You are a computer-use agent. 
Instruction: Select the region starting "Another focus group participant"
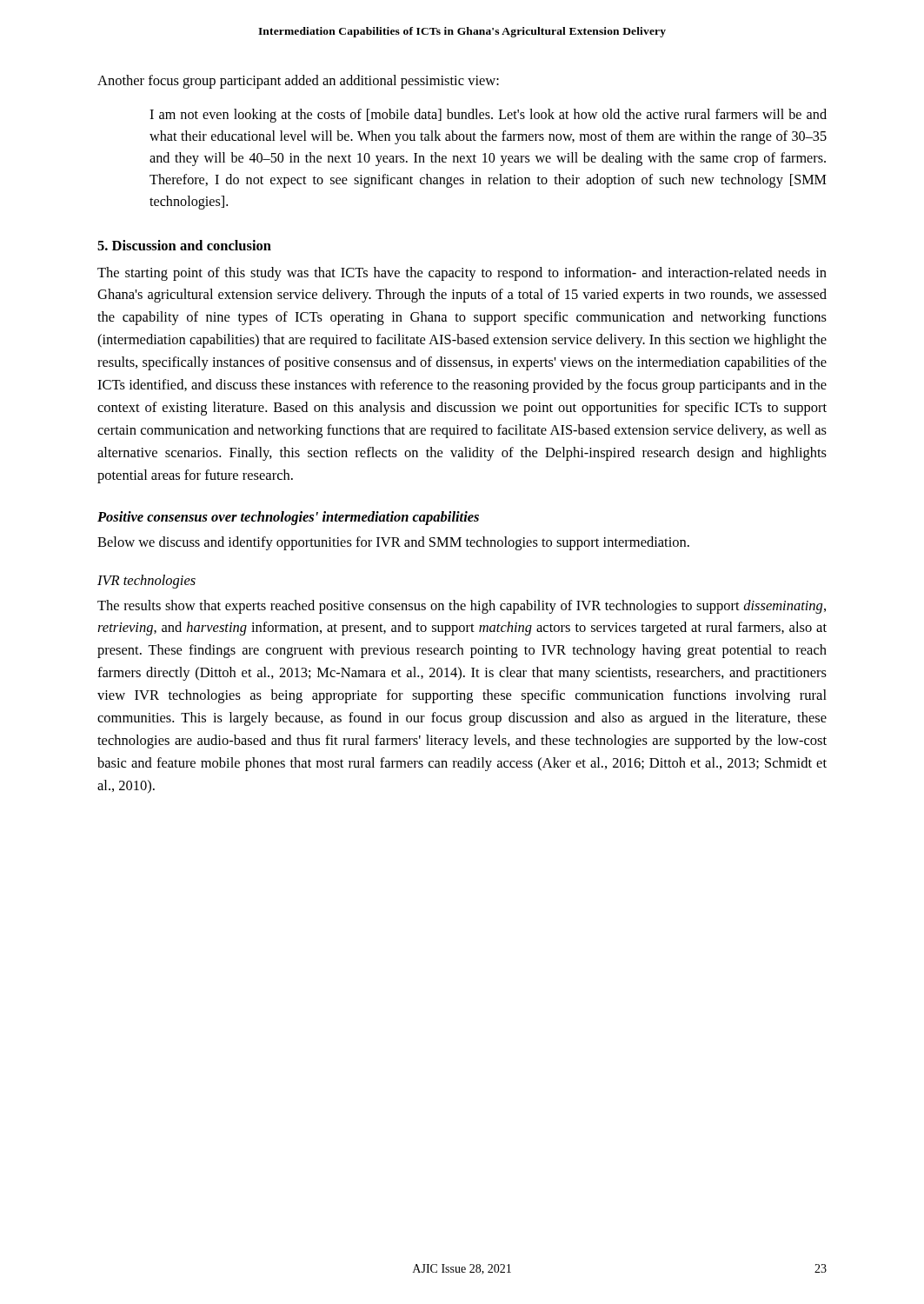(x=298, y=80)
